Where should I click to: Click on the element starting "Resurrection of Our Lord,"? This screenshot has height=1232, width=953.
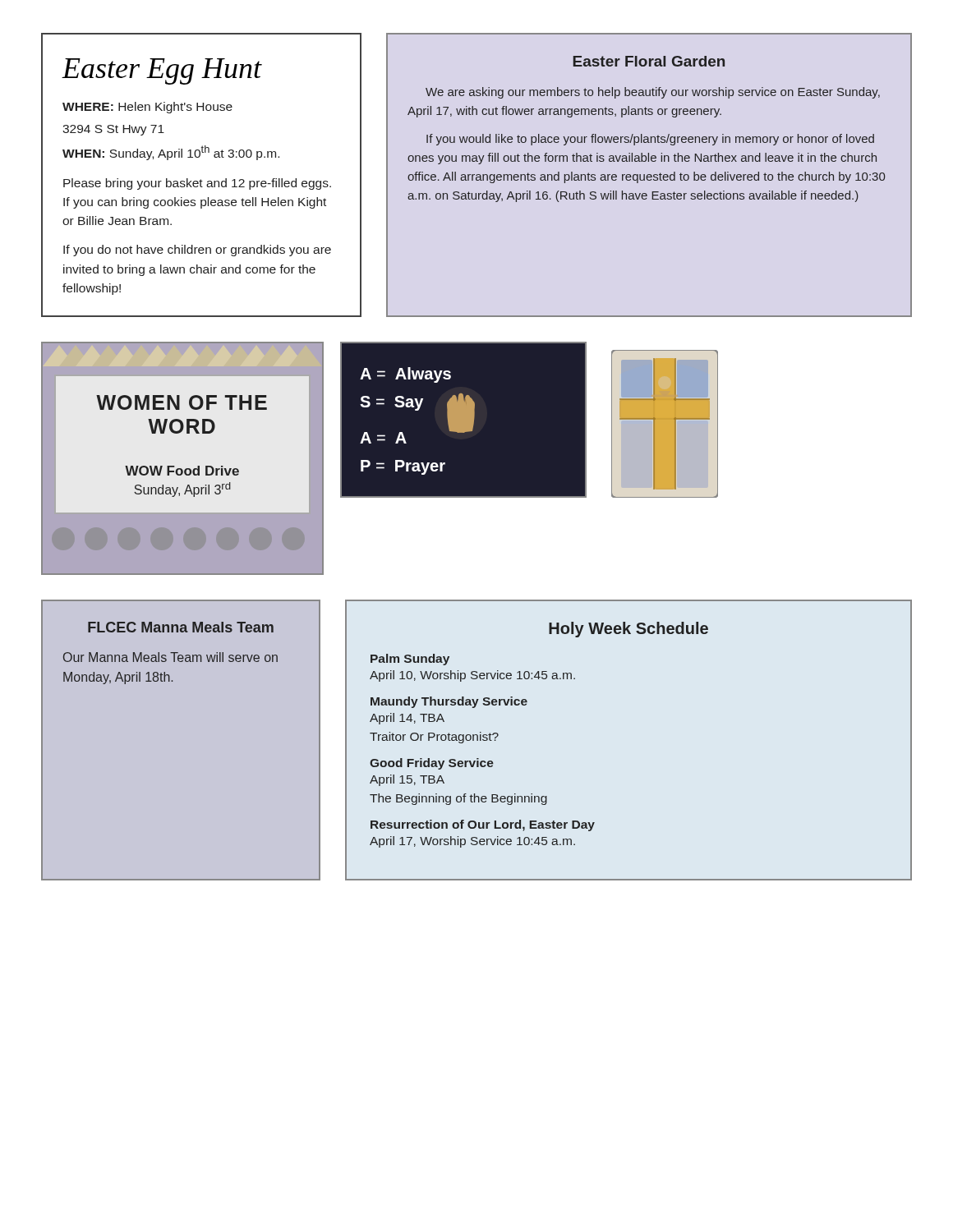[483, 825]
